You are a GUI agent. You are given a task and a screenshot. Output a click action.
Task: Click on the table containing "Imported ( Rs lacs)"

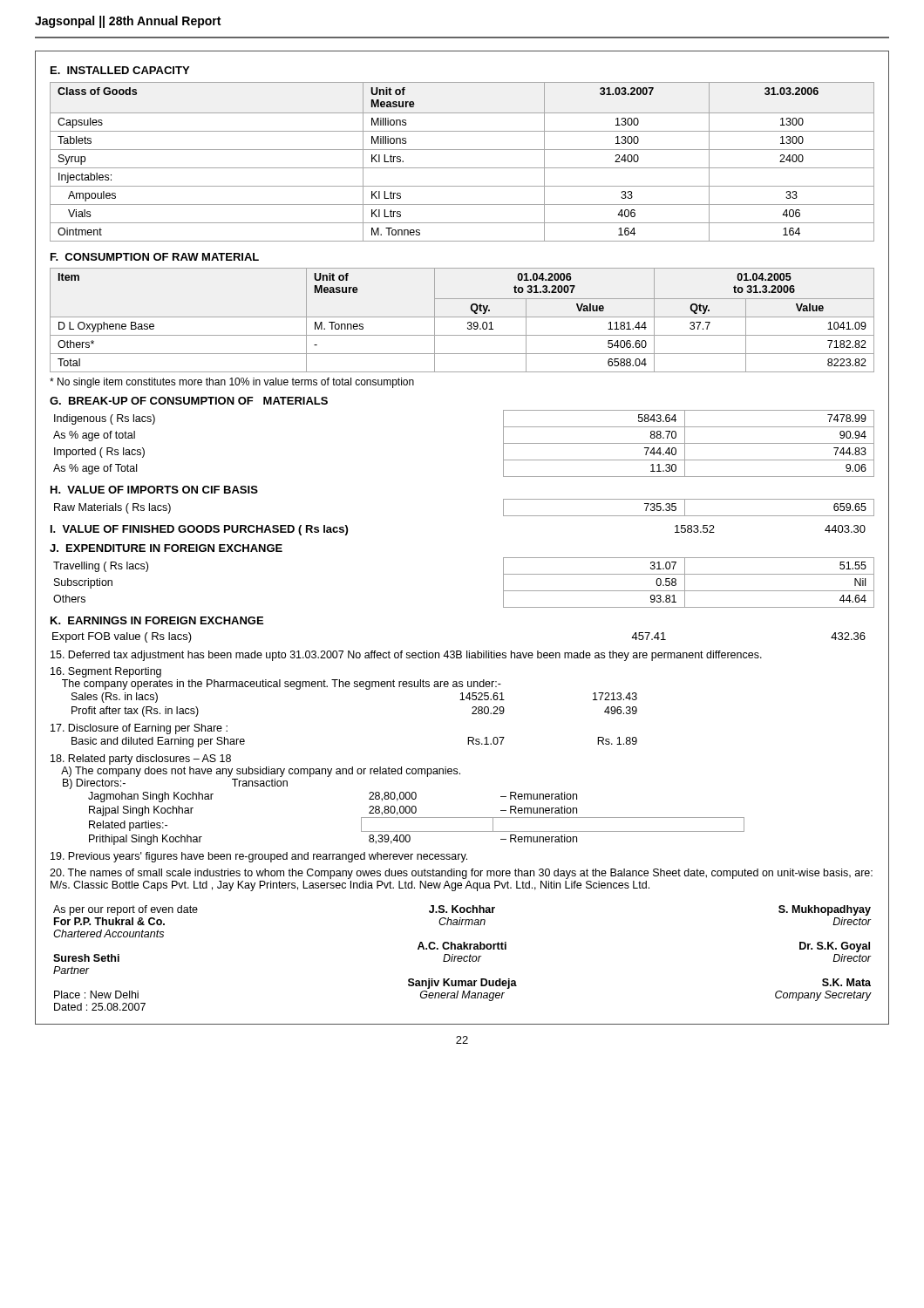(x=462, y=443)
